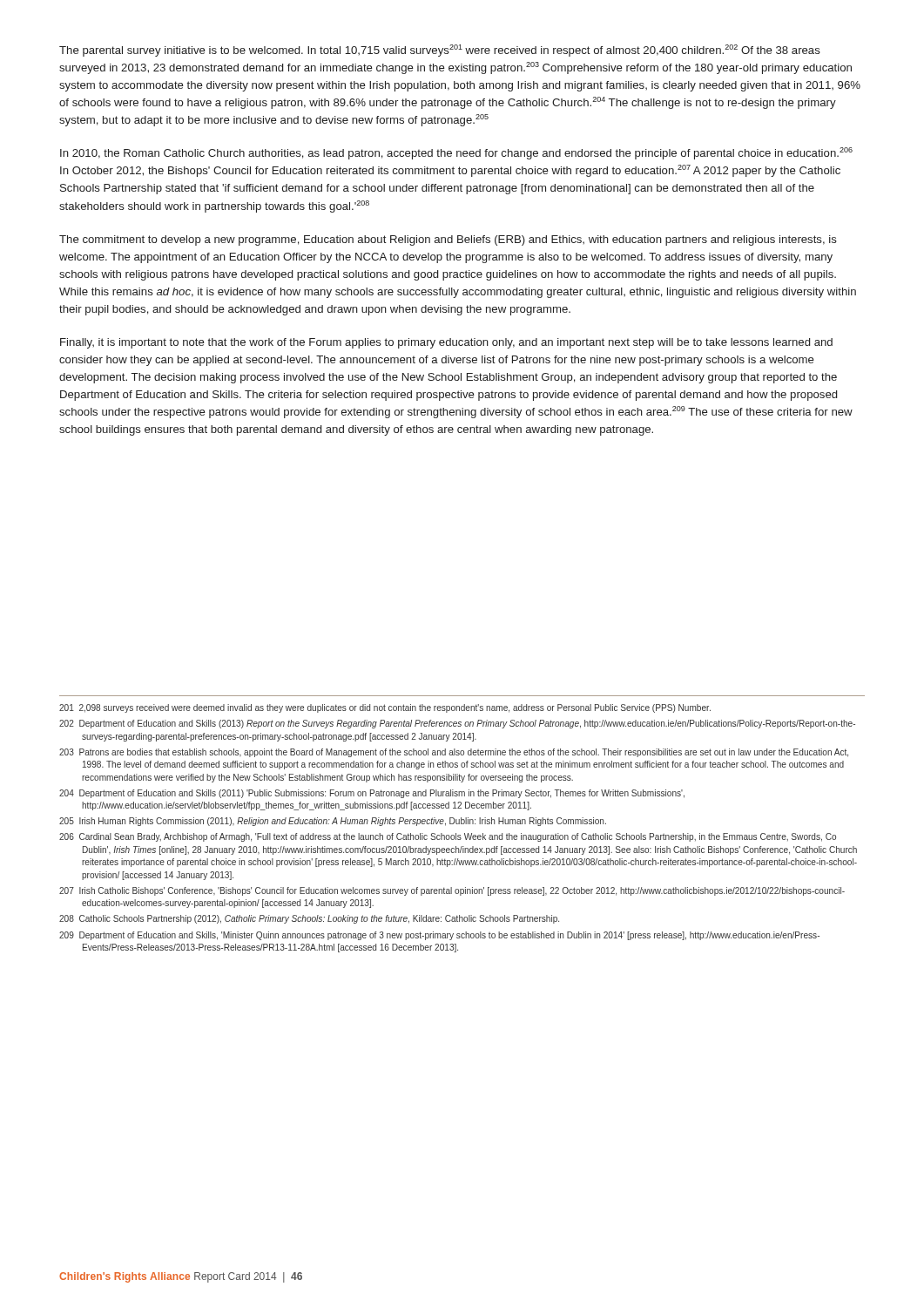Find the text block containing "In 2010, the Roman Catholic"
Image resolution: width=924 pixels, height=1307 pixels.
click(x=456, y=179)
